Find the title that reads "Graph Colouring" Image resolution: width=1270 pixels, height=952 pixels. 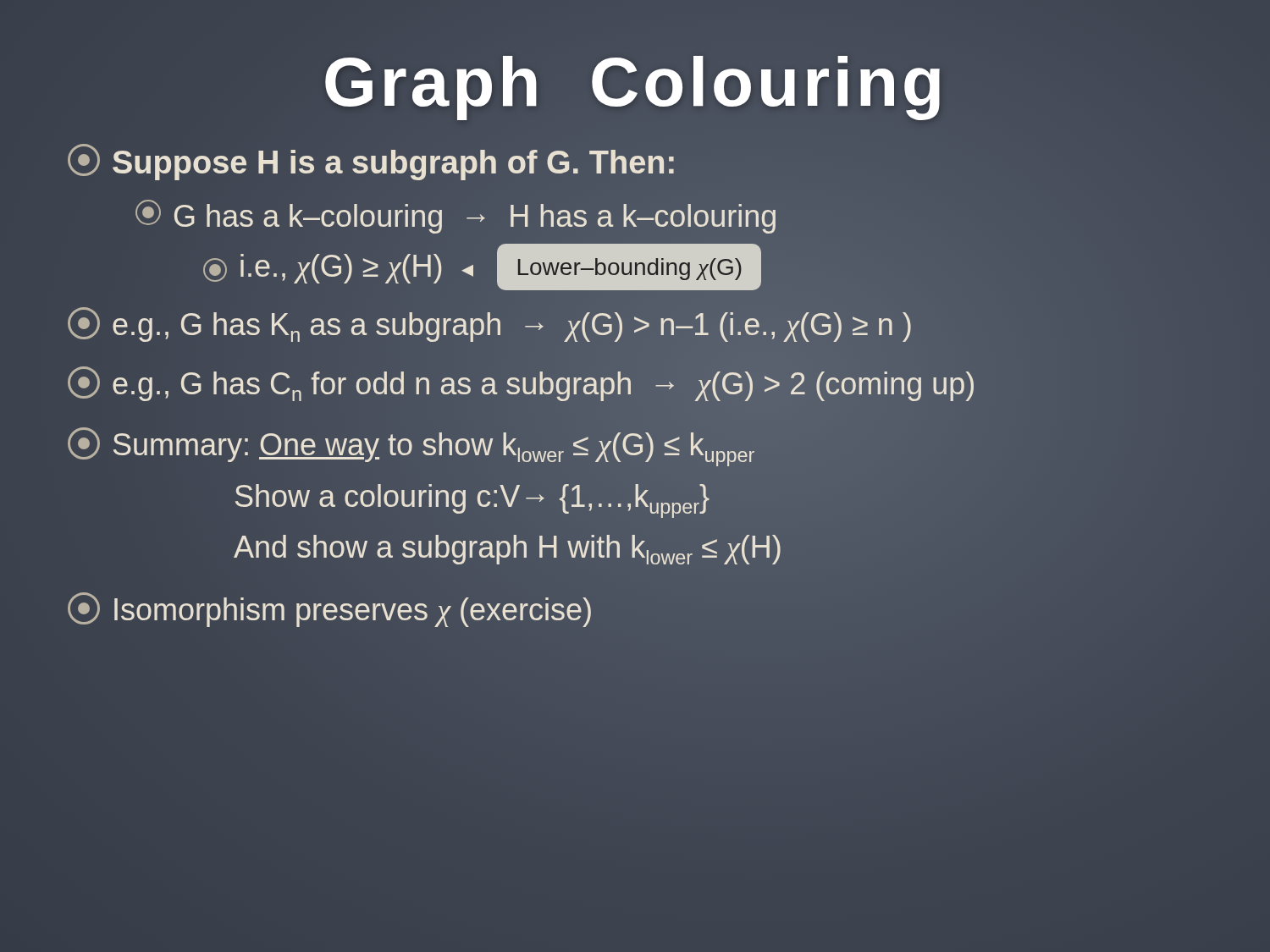[635, 82]
